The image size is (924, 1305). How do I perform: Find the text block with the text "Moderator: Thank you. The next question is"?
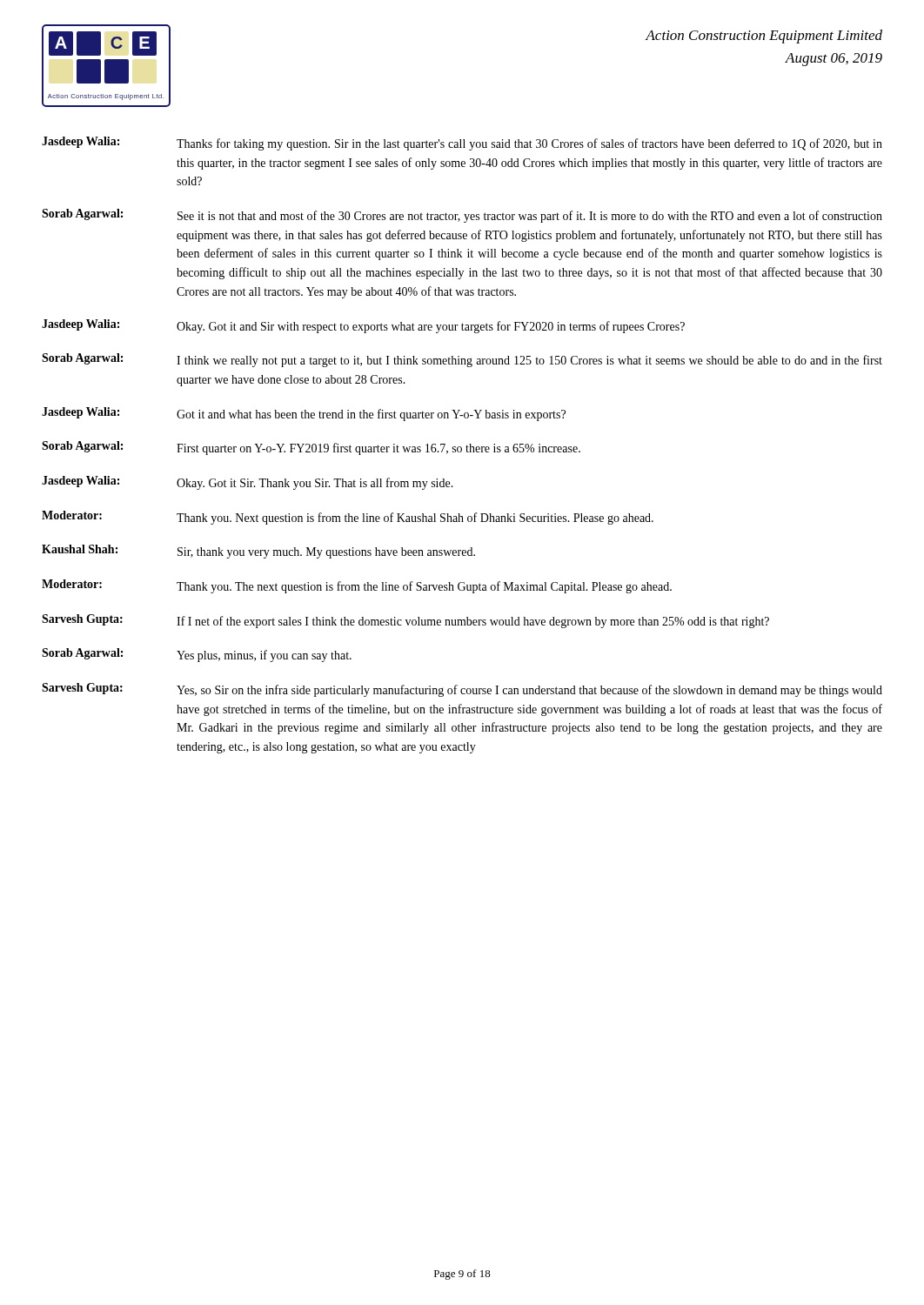[462, 587]
